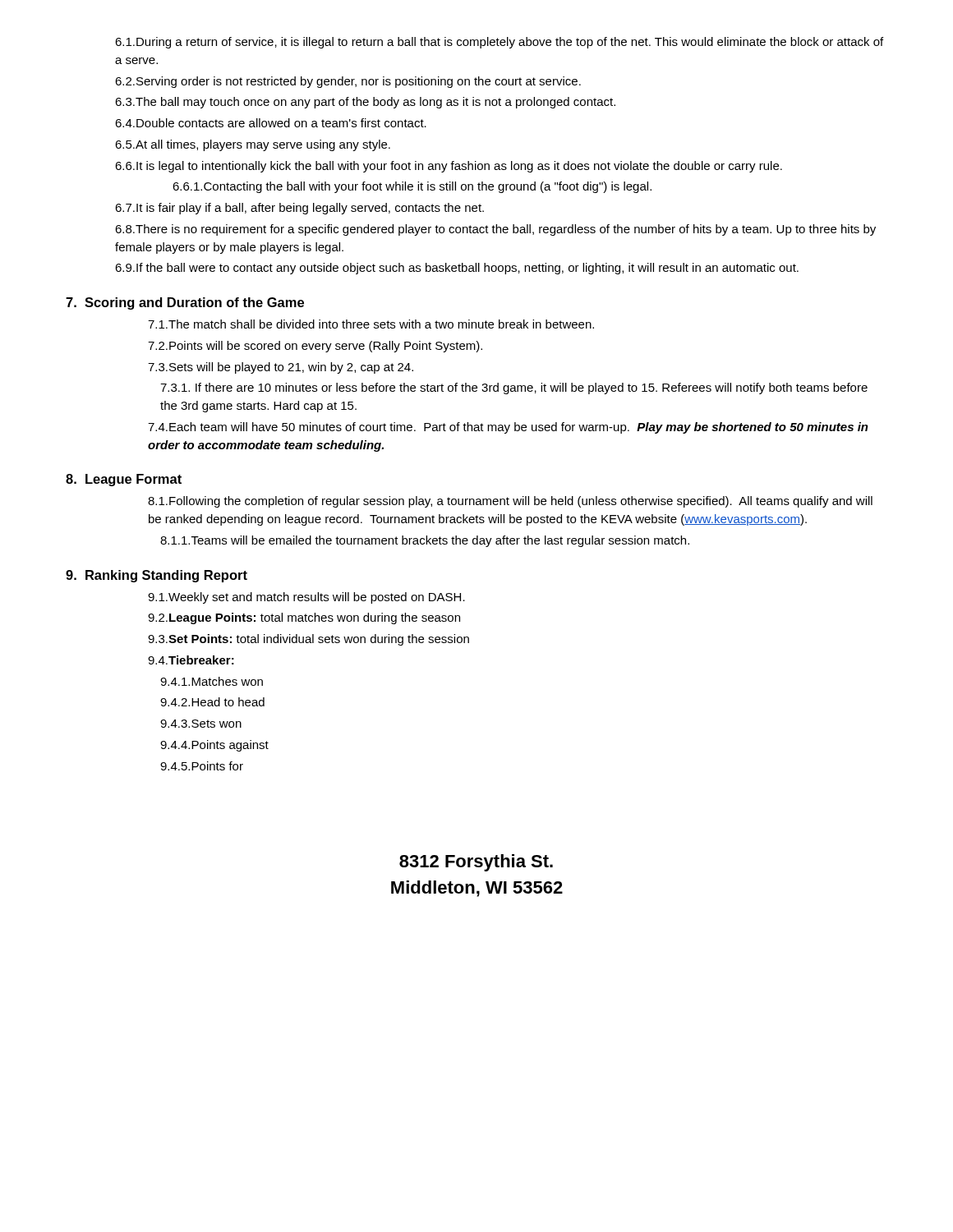
Task: Locate the passage starting "8.1.1.Teams will be emailed the tournament"
Action: [x=425, y=540]
